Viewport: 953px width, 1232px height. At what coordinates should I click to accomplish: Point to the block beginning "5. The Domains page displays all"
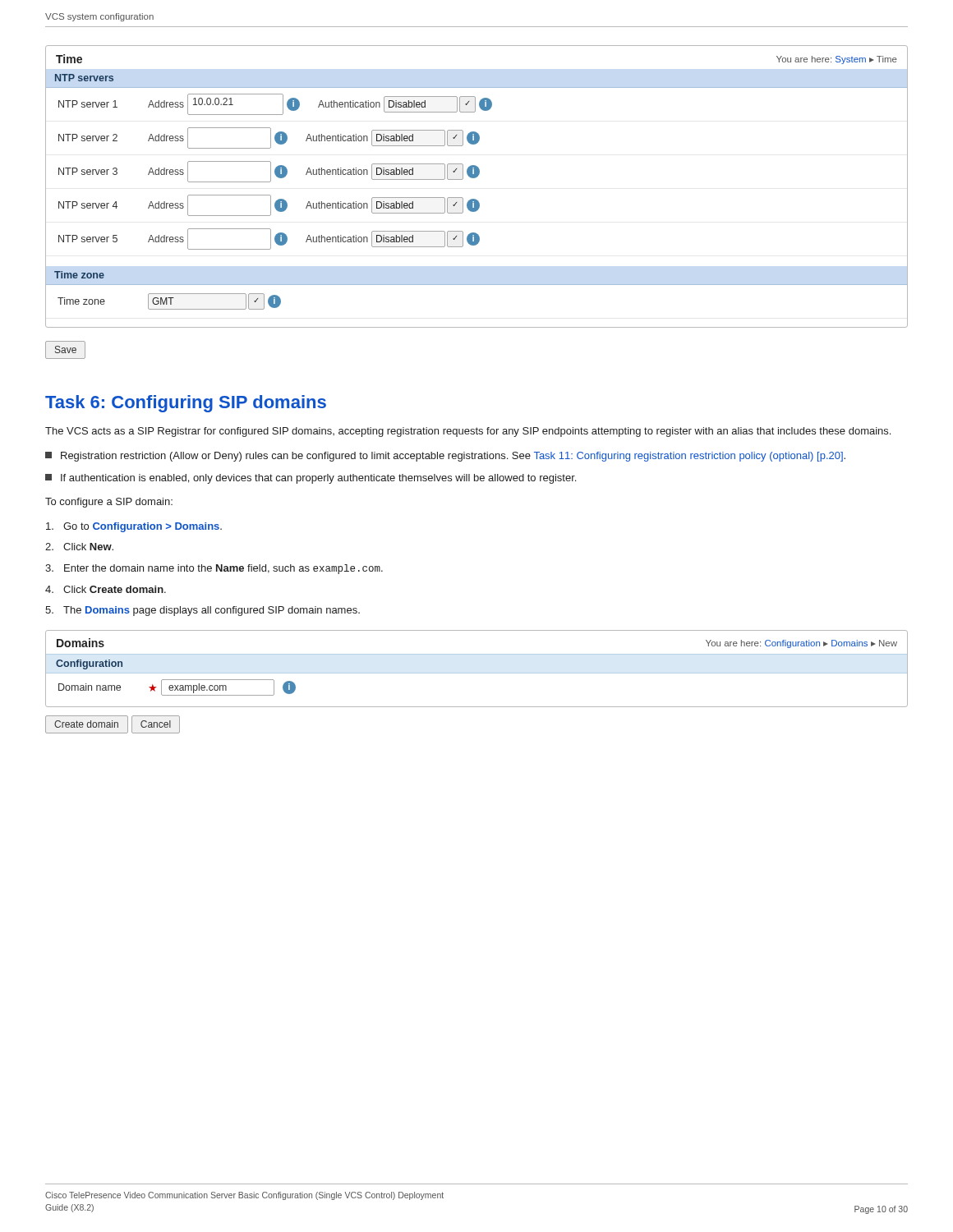point(203,611)
